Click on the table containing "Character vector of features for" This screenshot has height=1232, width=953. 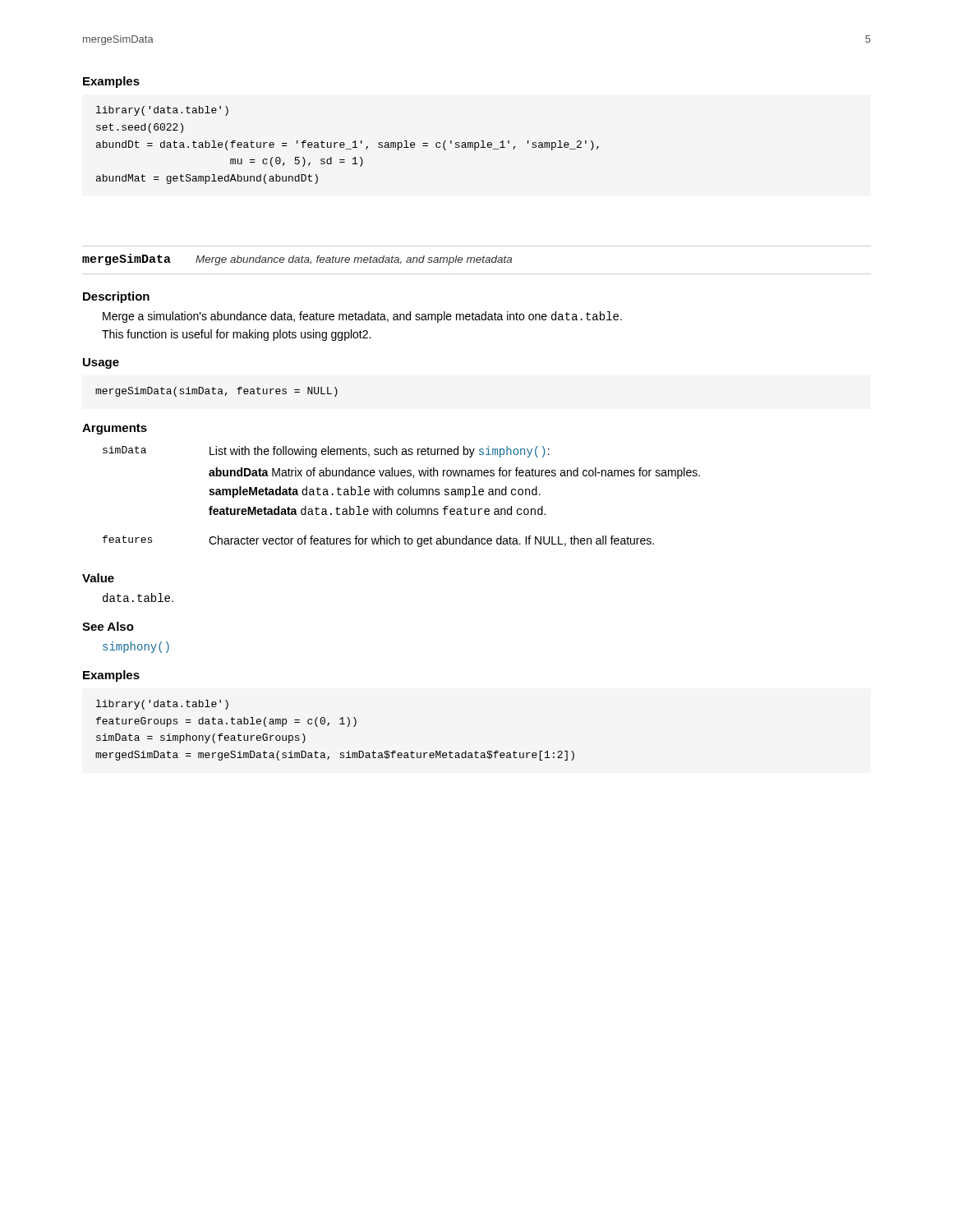tap(486, 498)
